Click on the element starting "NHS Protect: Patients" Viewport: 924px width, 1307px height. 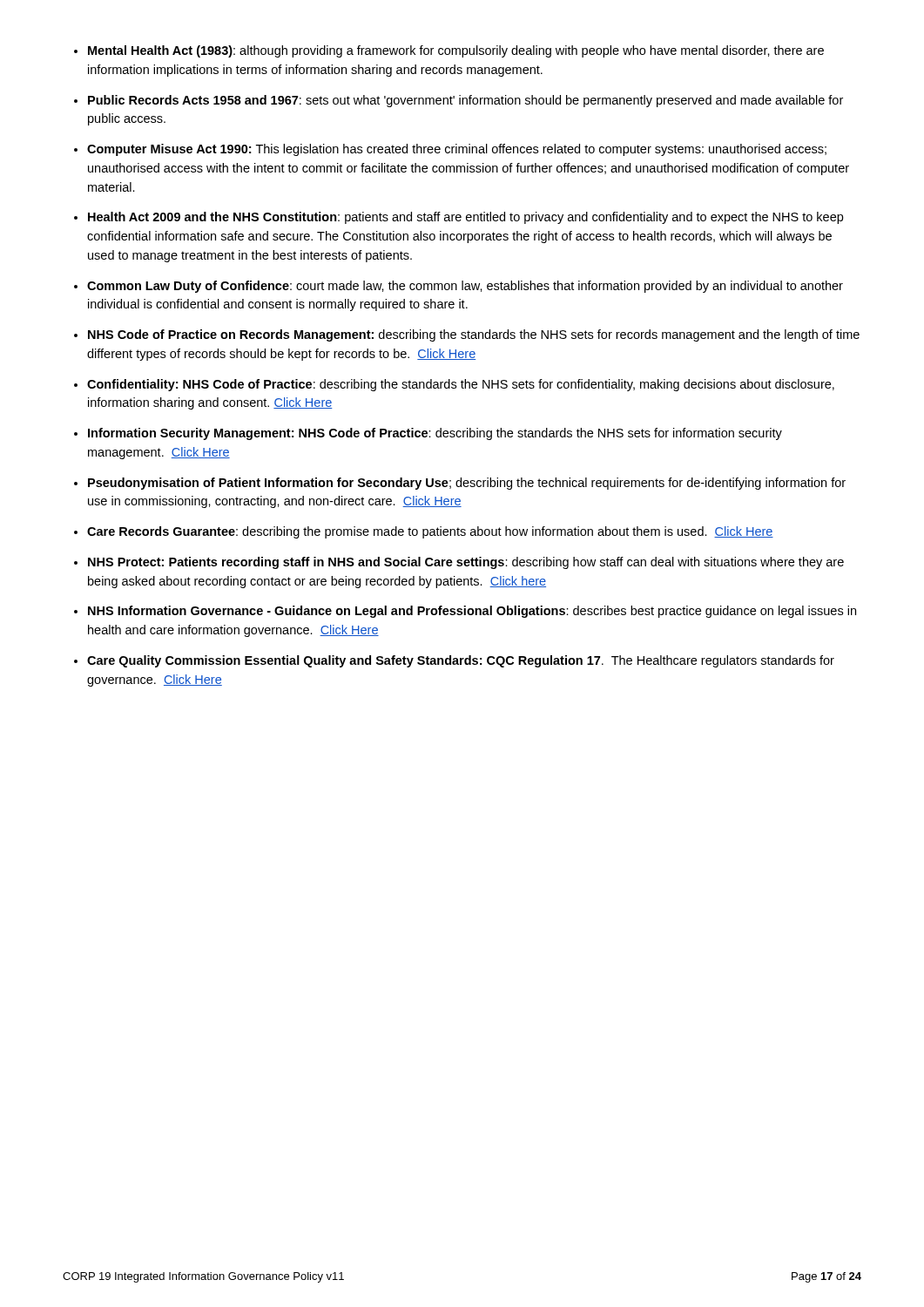[466, 571]
